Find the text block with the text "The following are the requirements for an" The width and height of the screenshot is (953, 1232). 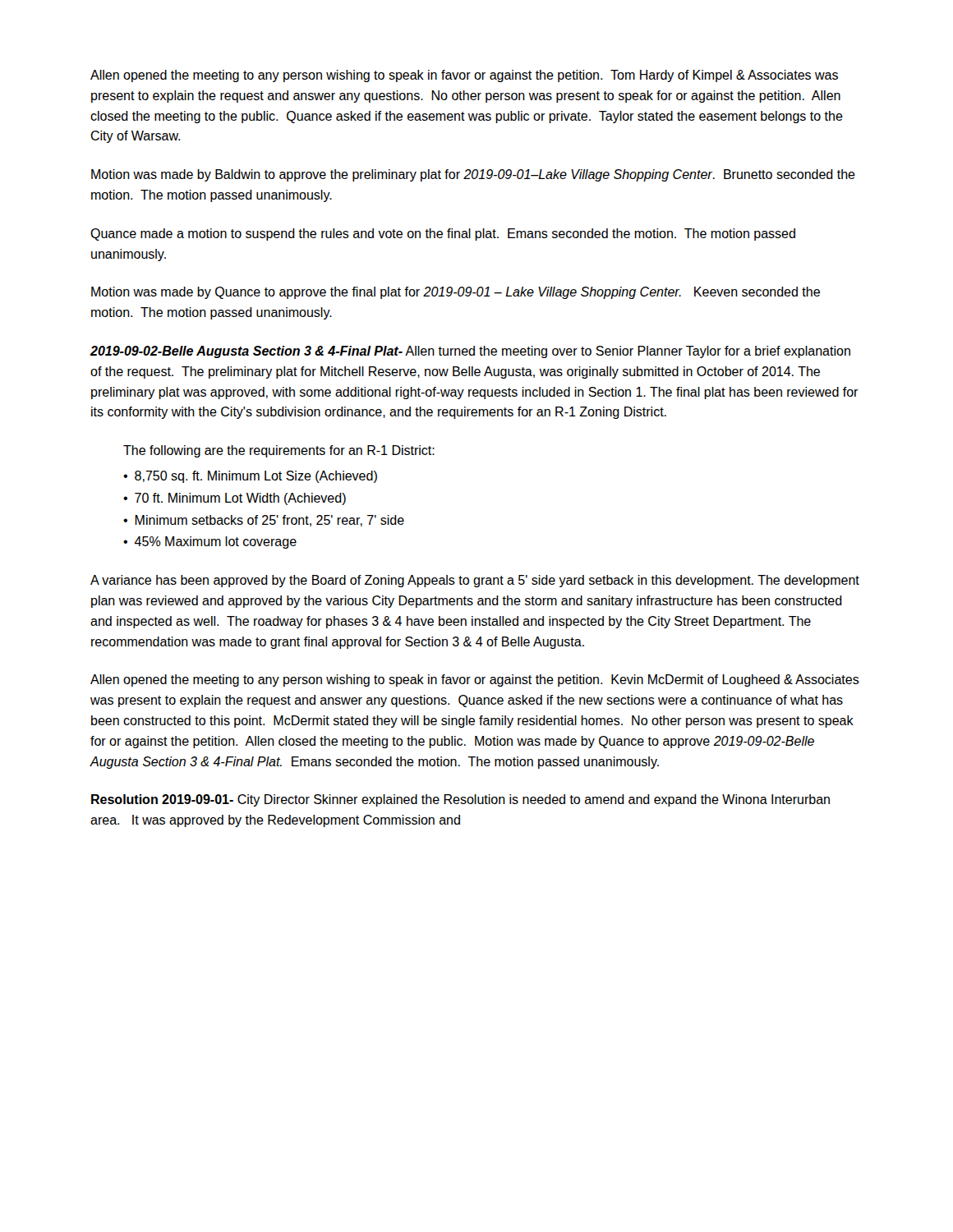(279, 451)
